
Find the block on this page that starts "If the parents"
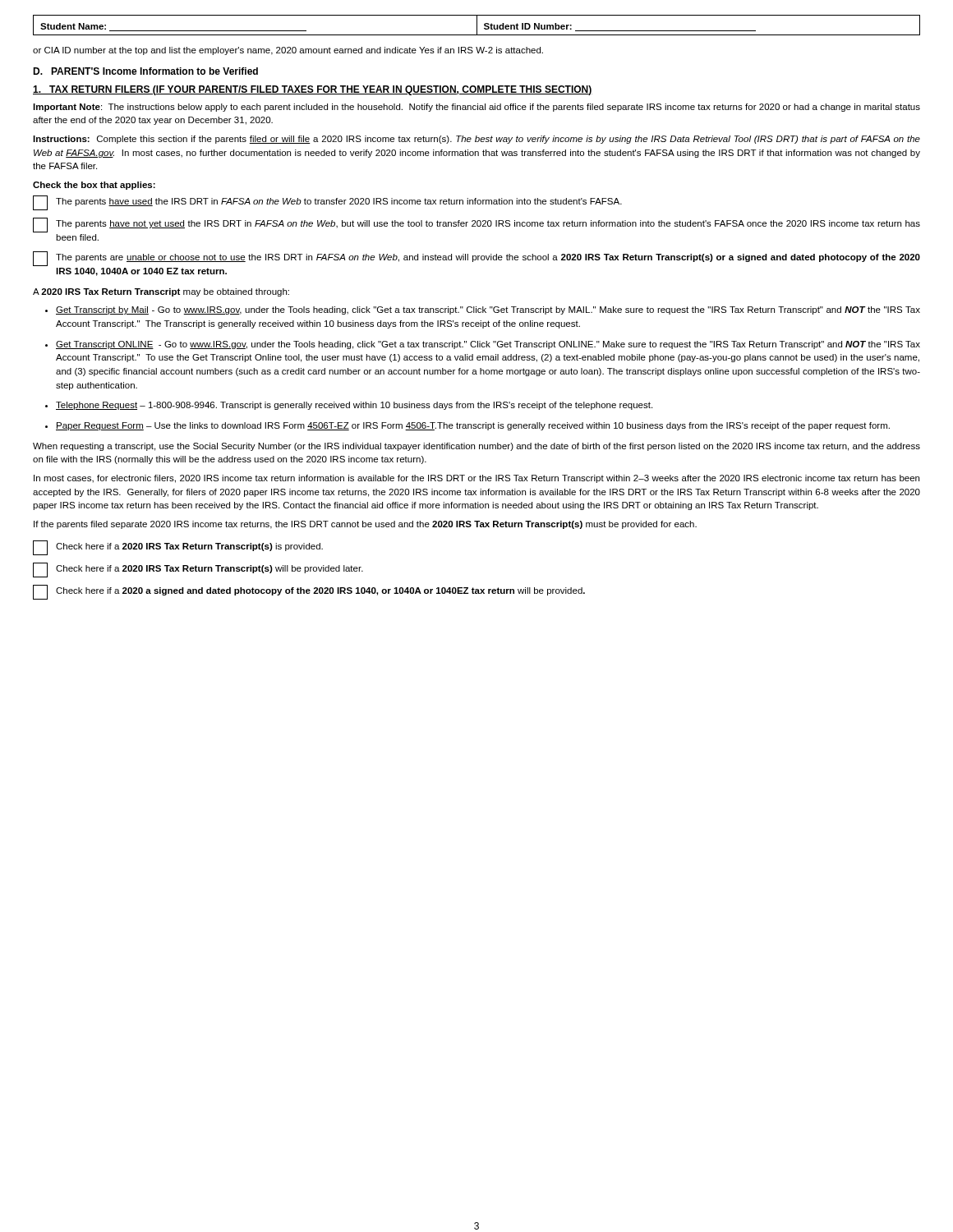(365, 524)
